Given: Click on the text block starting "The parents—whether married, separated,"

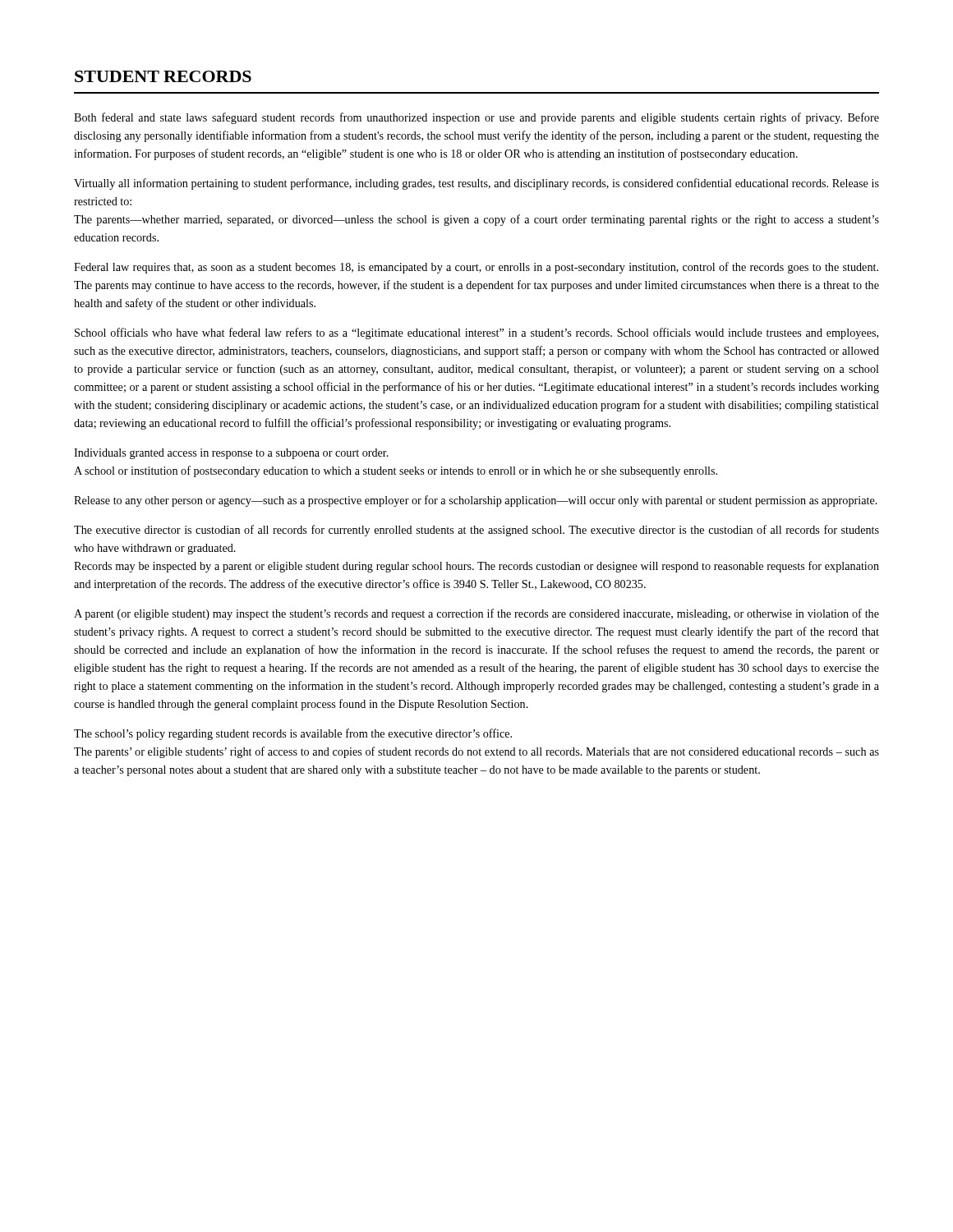Looking at the screenshot, I should [476, 228].
